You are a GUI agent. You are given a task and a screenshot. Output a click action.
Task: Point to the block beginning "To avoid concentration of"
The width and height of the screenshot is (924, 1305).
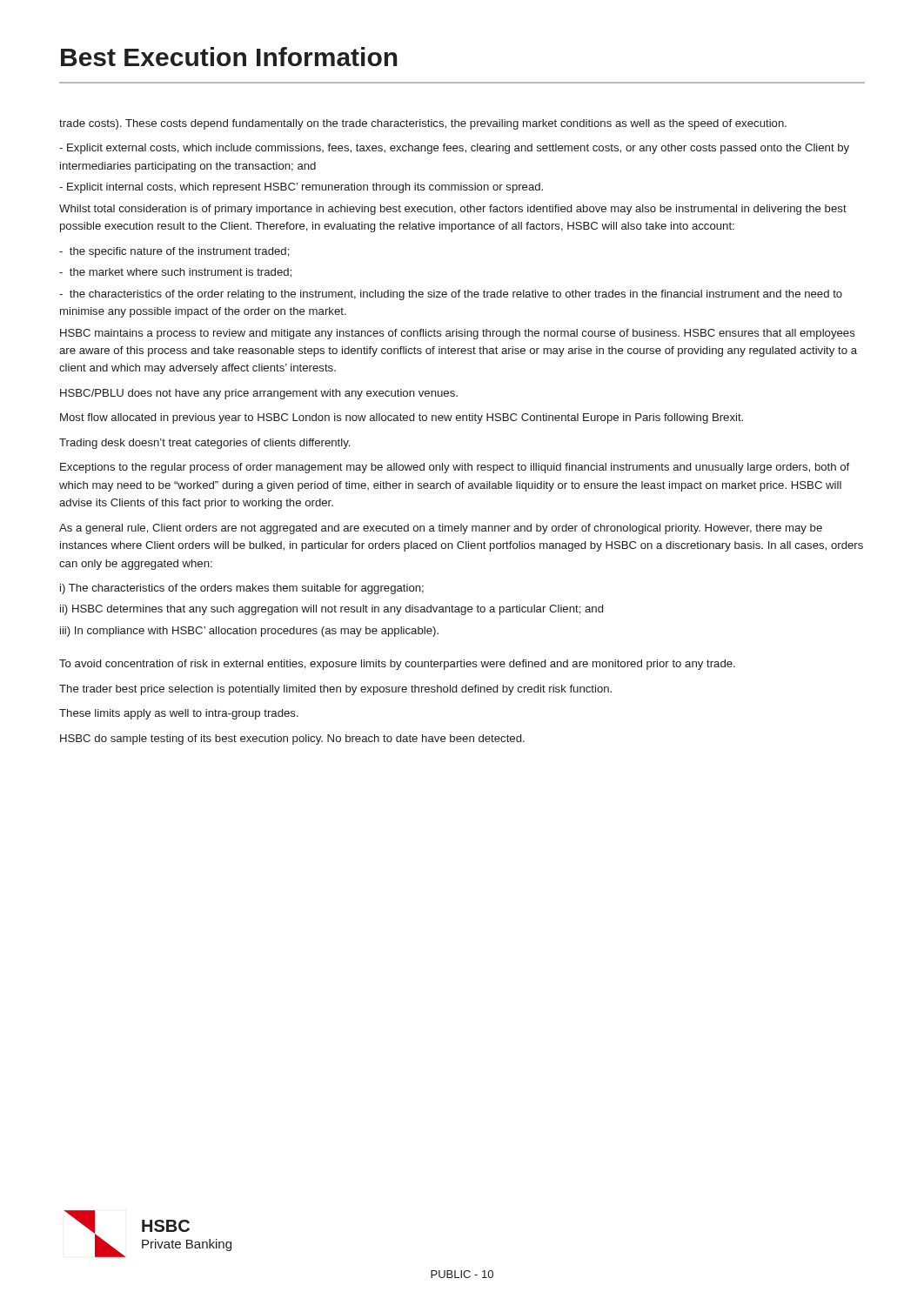[x=398, y=664]
